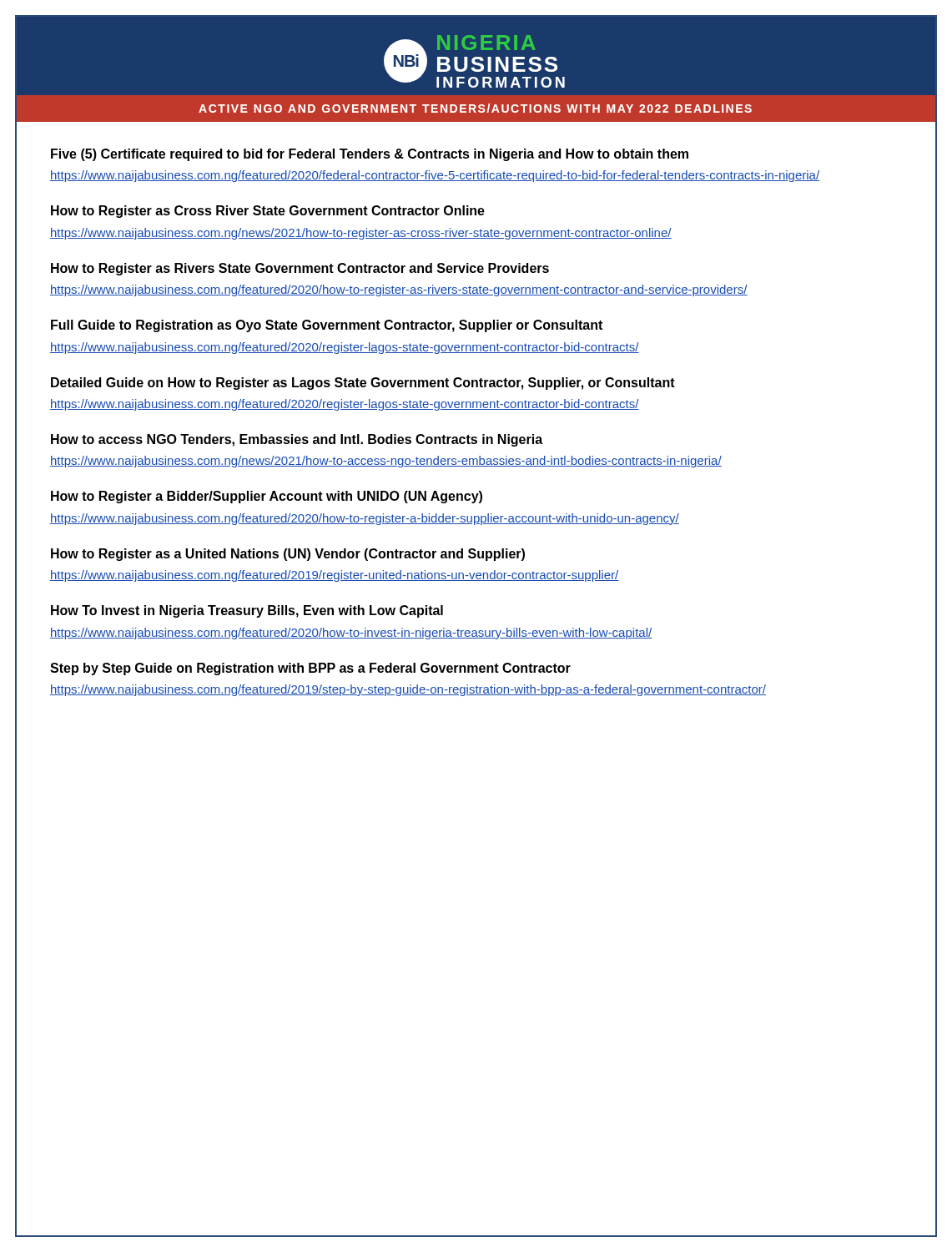Locate the block of text that opens with "How To Invest in Nigeria Treasury Bills, Even"
Viewport: 952px width, 1252px height.
476,621
